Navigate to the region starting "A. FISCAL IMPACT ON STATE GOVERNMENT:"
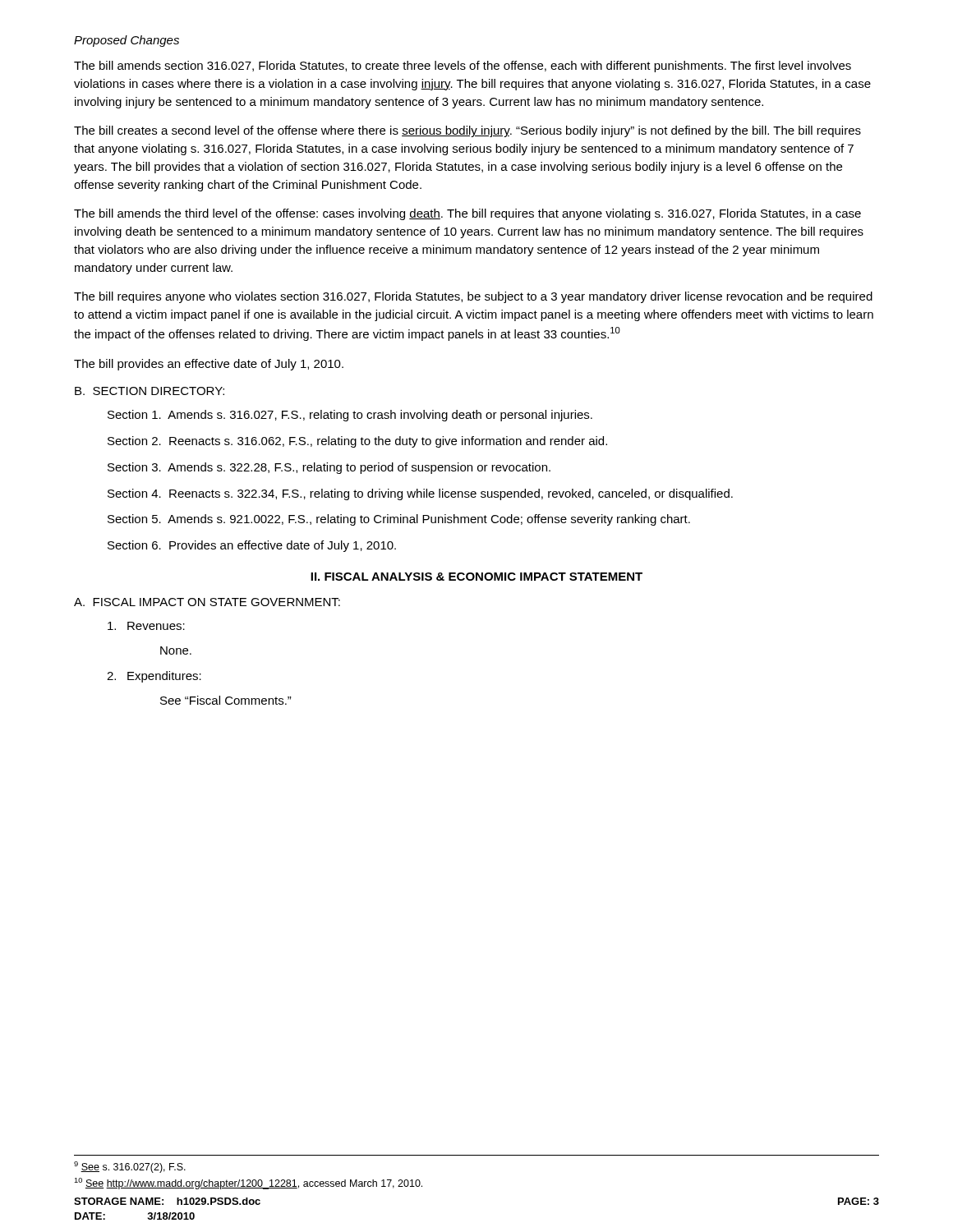The image size is (953, 1232). click(207, 601)
